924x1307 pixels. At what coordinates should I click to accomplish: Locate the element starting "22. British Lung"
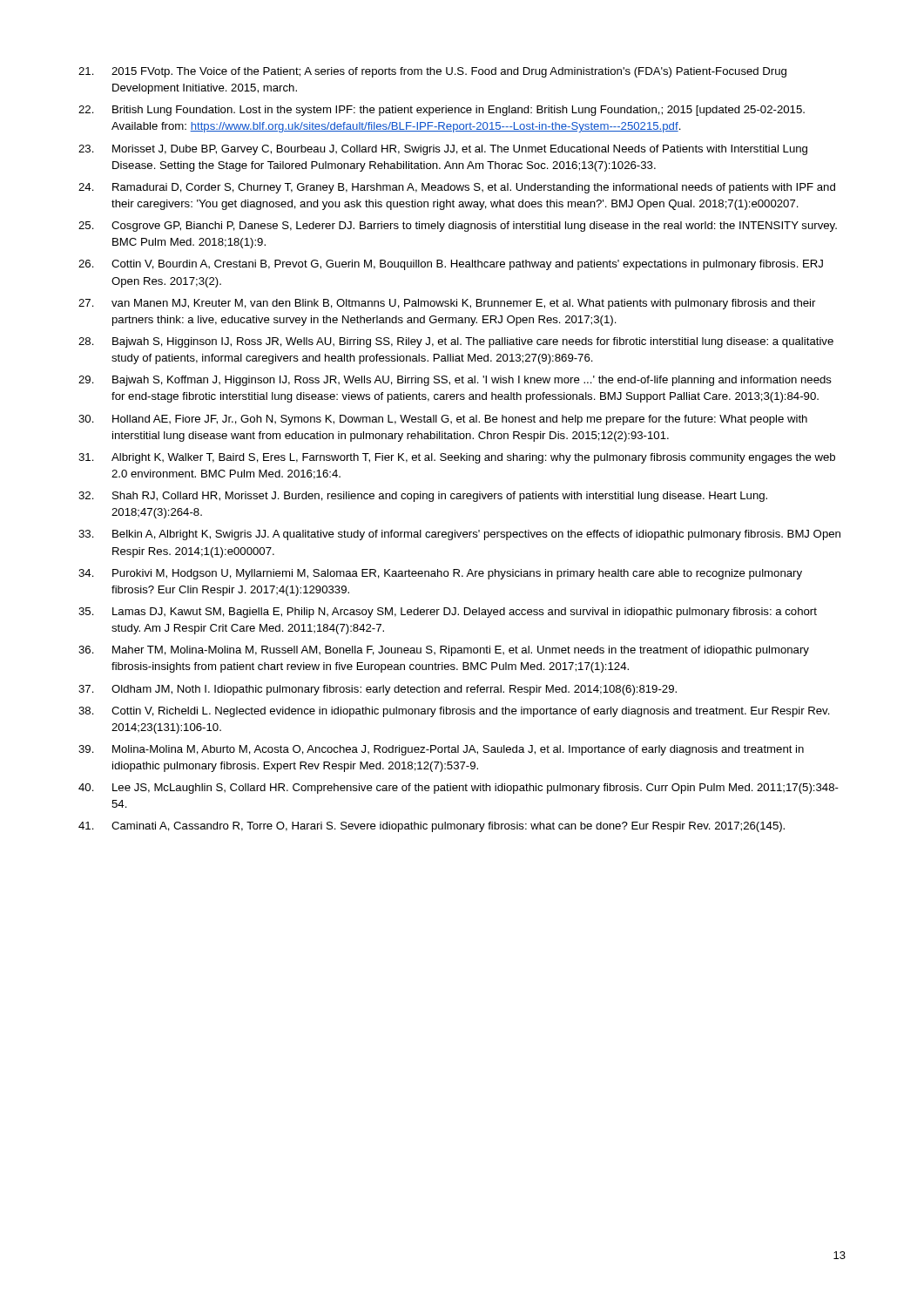462,118
